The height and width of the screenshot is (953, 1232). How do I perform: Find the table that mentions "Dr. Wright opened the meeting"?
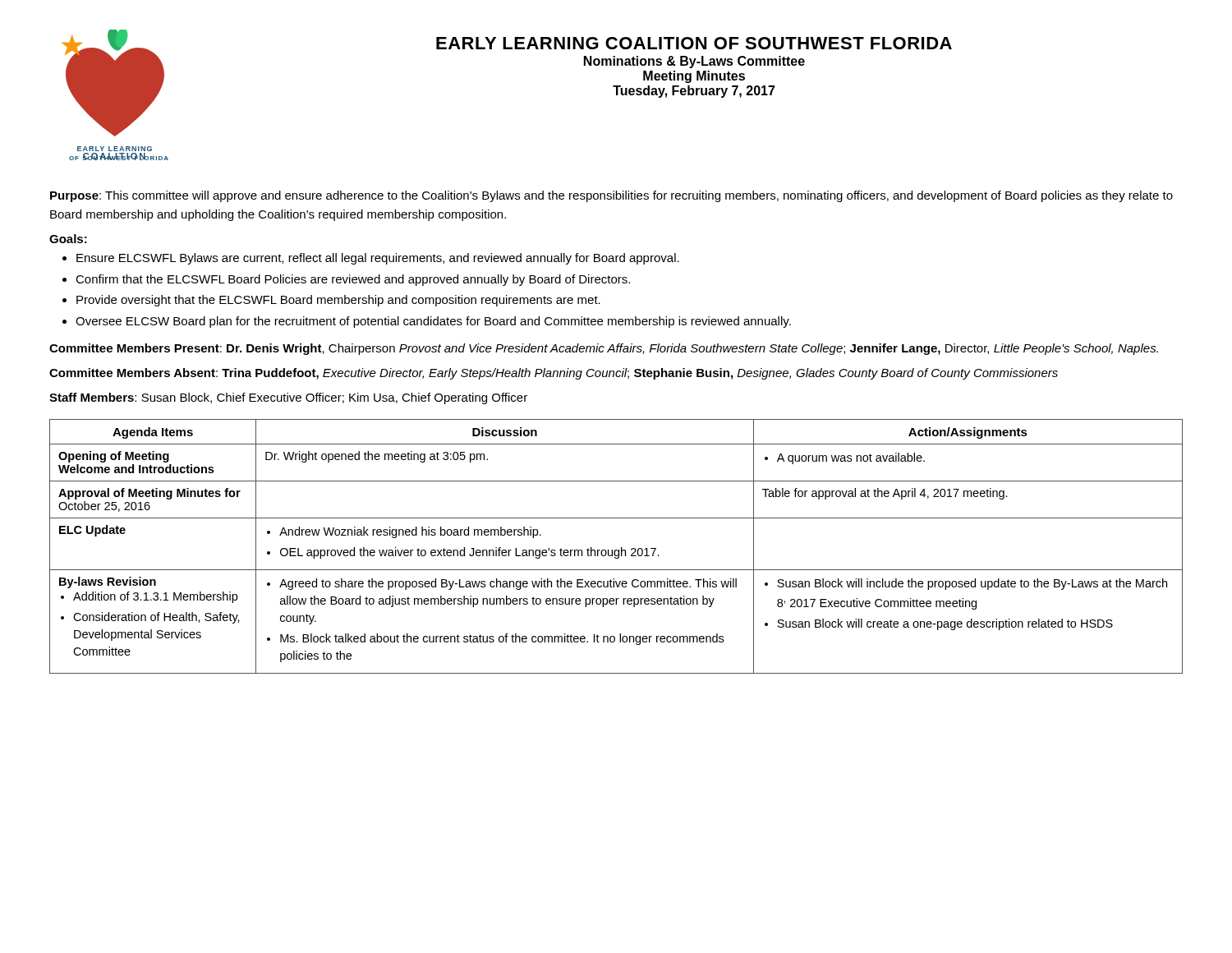coord(616,546)
